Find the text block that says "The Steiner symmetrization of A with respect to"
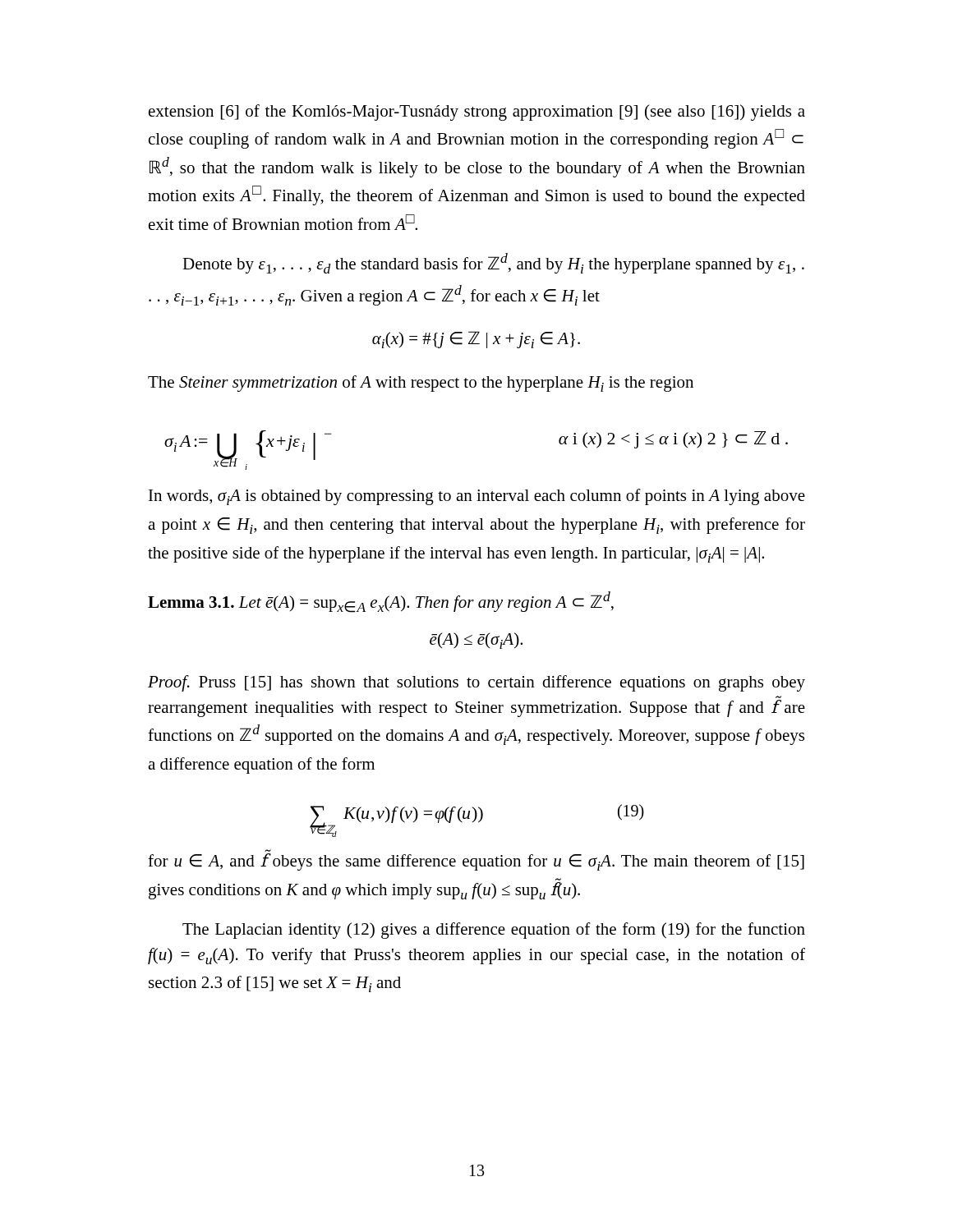Image resolution: width=953 pixels, height=1232 pixels. coord(421,384)
